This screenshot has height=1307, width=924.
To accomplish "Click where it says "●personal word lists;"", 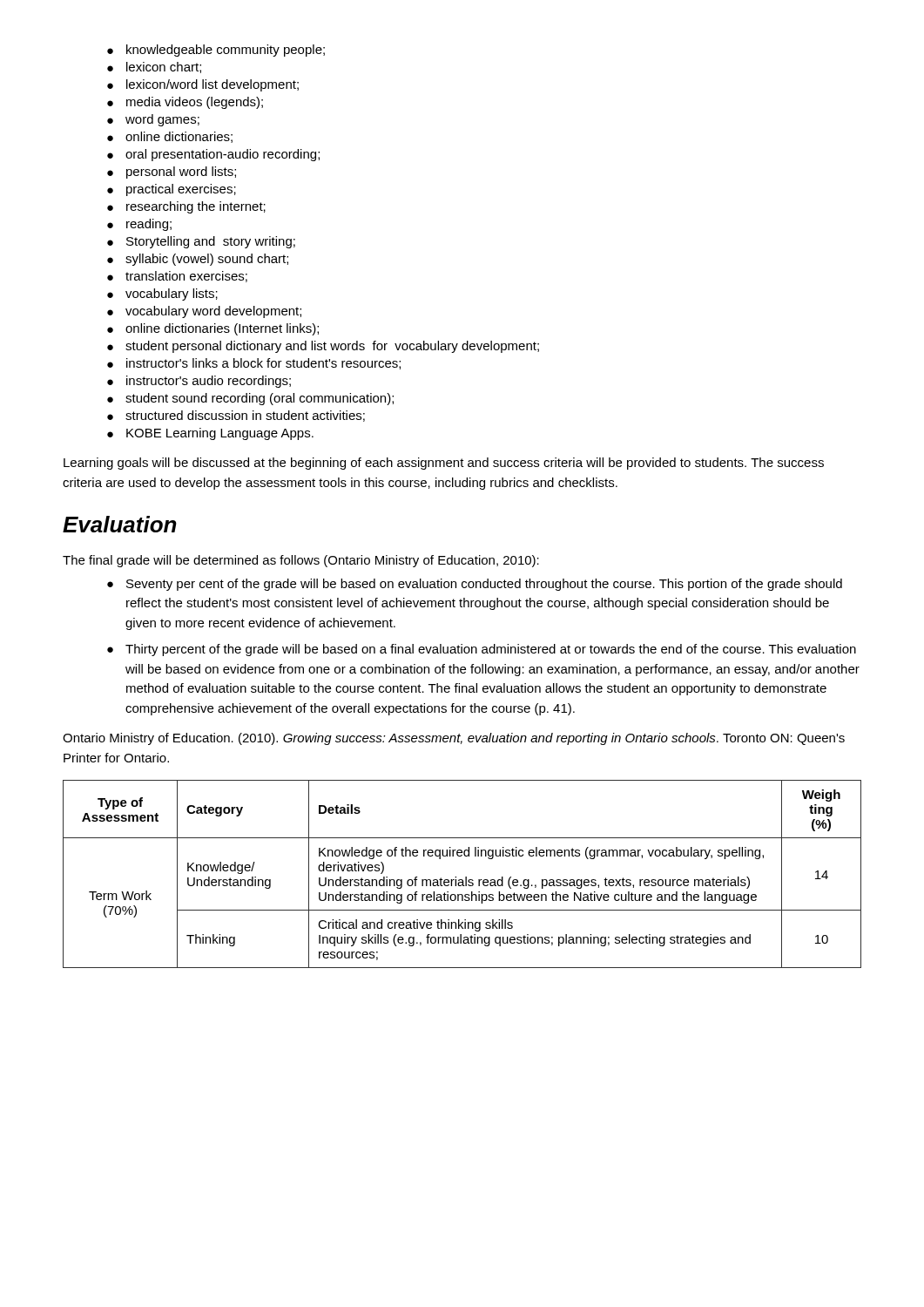I will click(172, 173).
